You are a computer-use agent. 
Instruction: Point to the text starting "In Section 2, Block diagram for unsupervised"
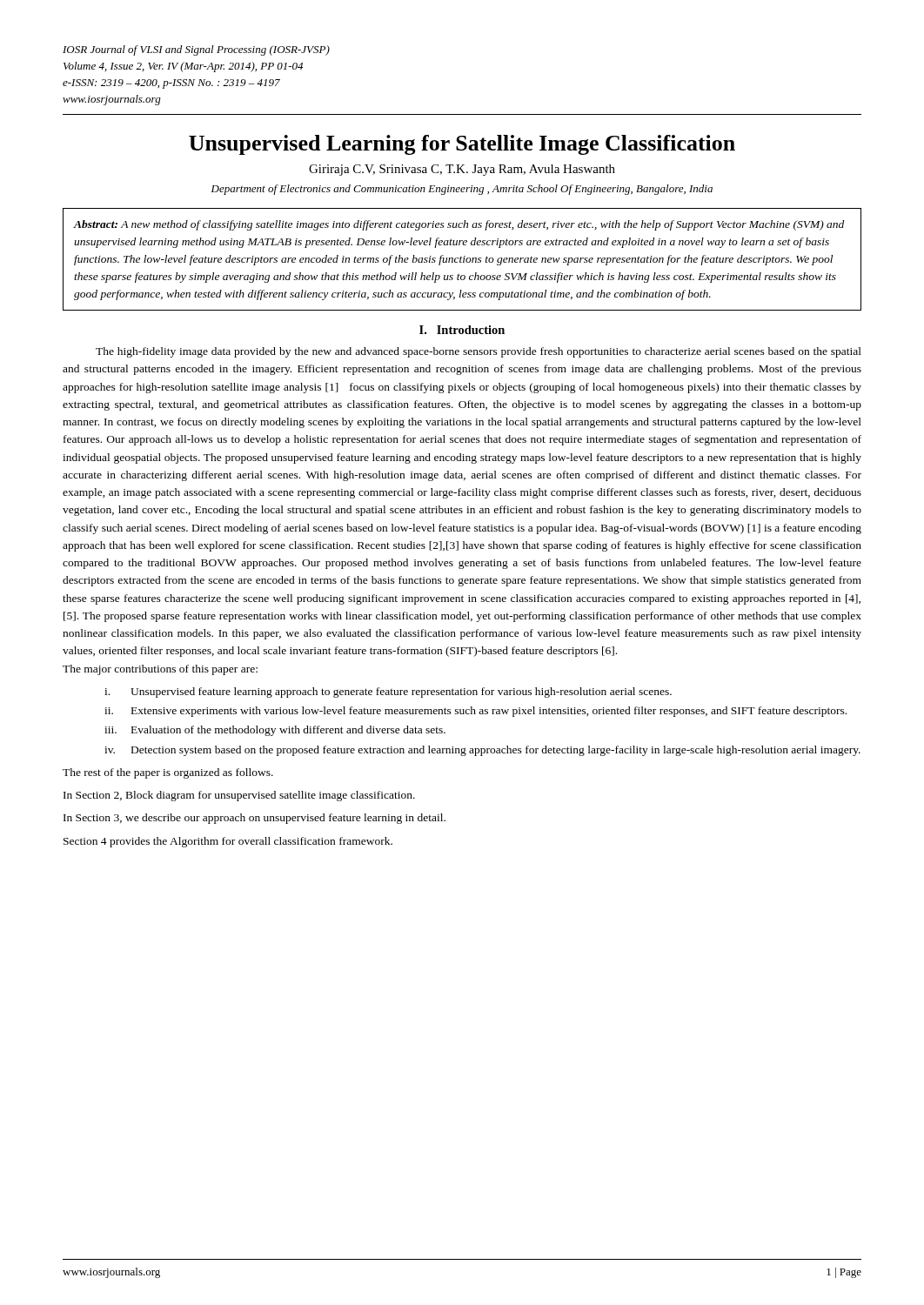[239, 795]
